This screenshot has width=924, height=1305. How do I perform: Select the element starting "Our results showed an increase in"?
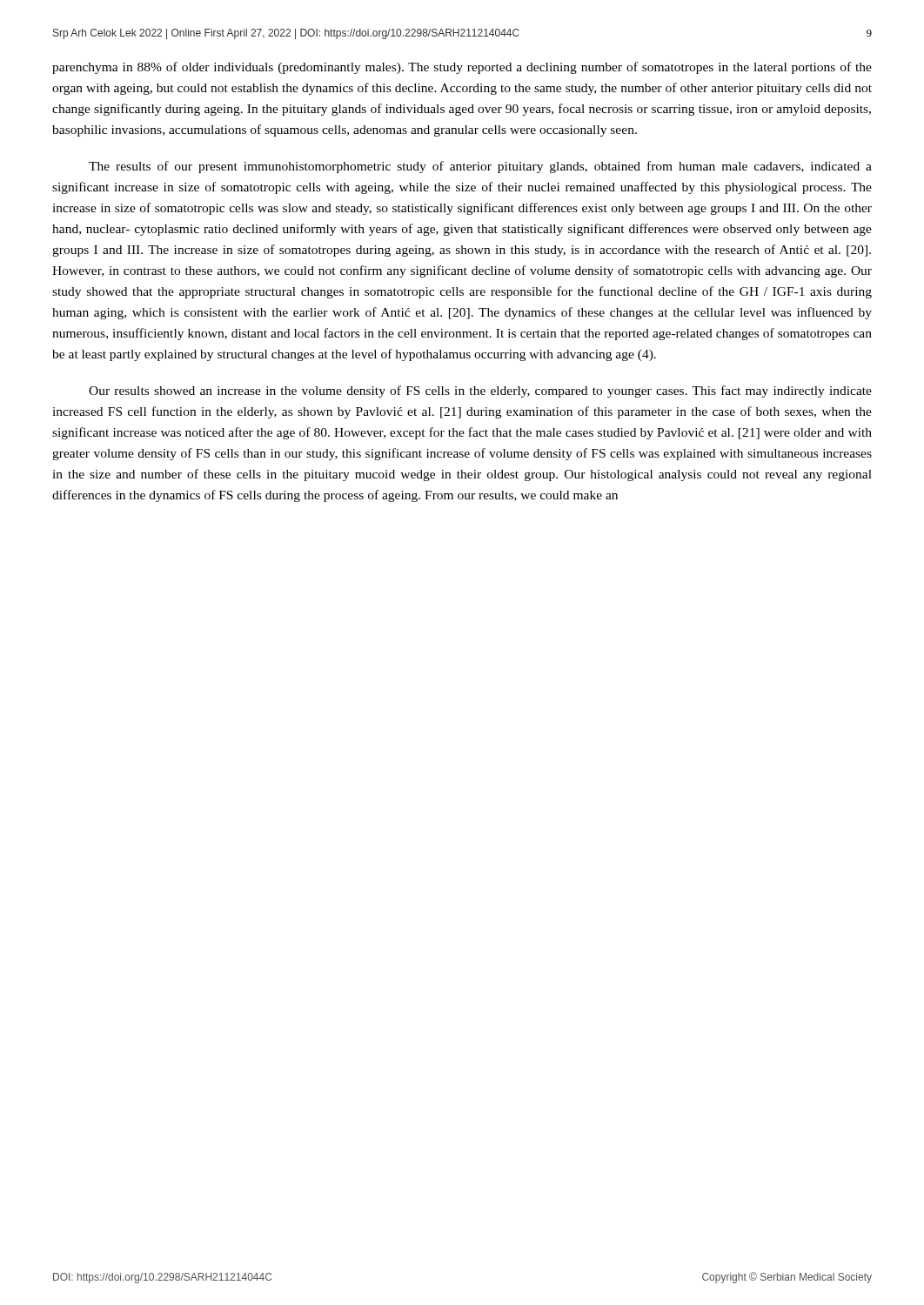click(462, 443)
